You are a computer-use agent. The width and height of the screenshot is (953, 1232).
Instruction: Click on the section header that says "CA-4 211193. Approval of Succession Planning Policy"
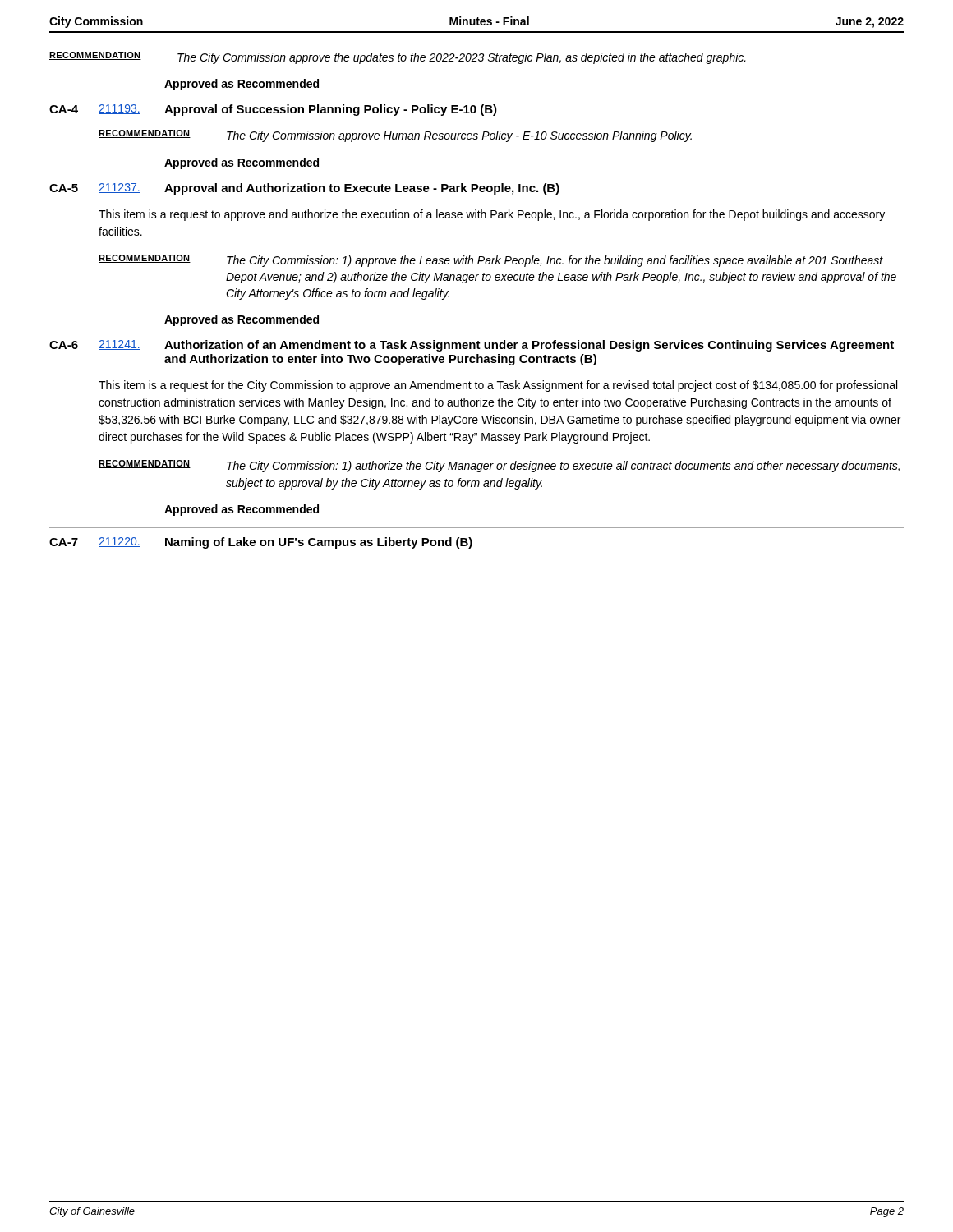476,109
